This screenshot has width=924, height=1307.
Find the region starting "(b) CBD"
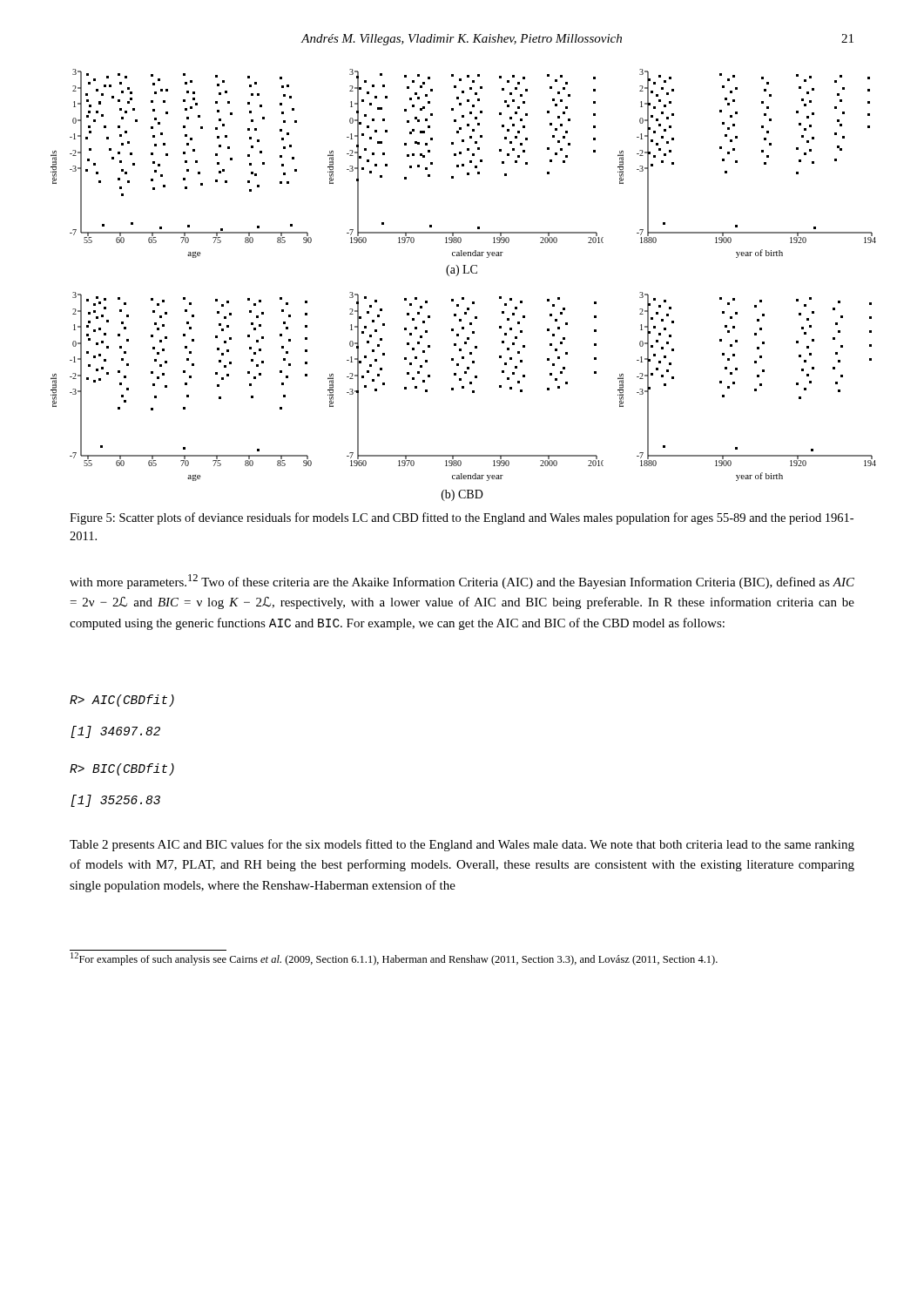point(462,494)
